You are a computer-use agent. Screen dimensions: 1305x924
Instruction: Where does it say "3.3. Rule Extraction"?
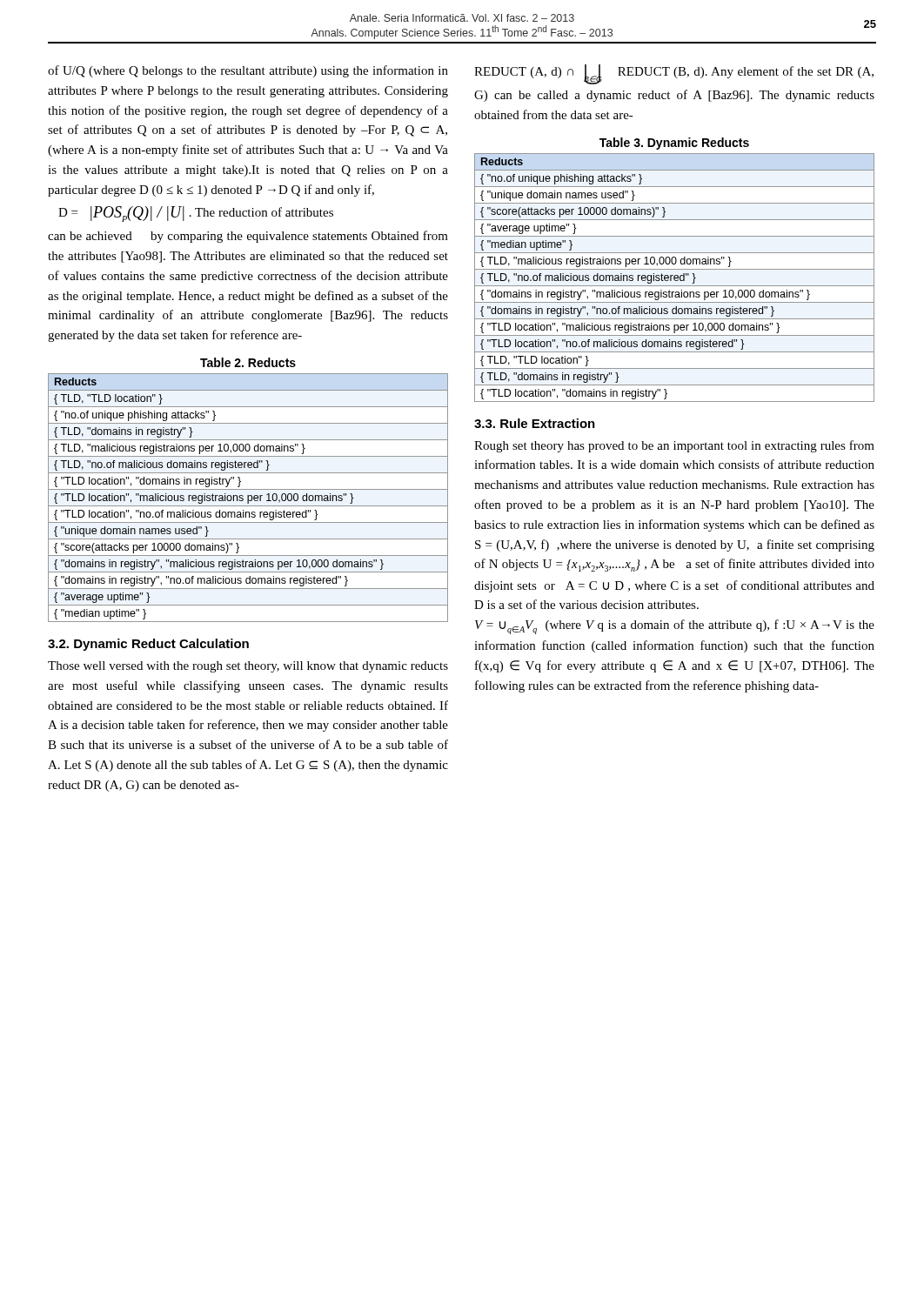tap(535, 423)
